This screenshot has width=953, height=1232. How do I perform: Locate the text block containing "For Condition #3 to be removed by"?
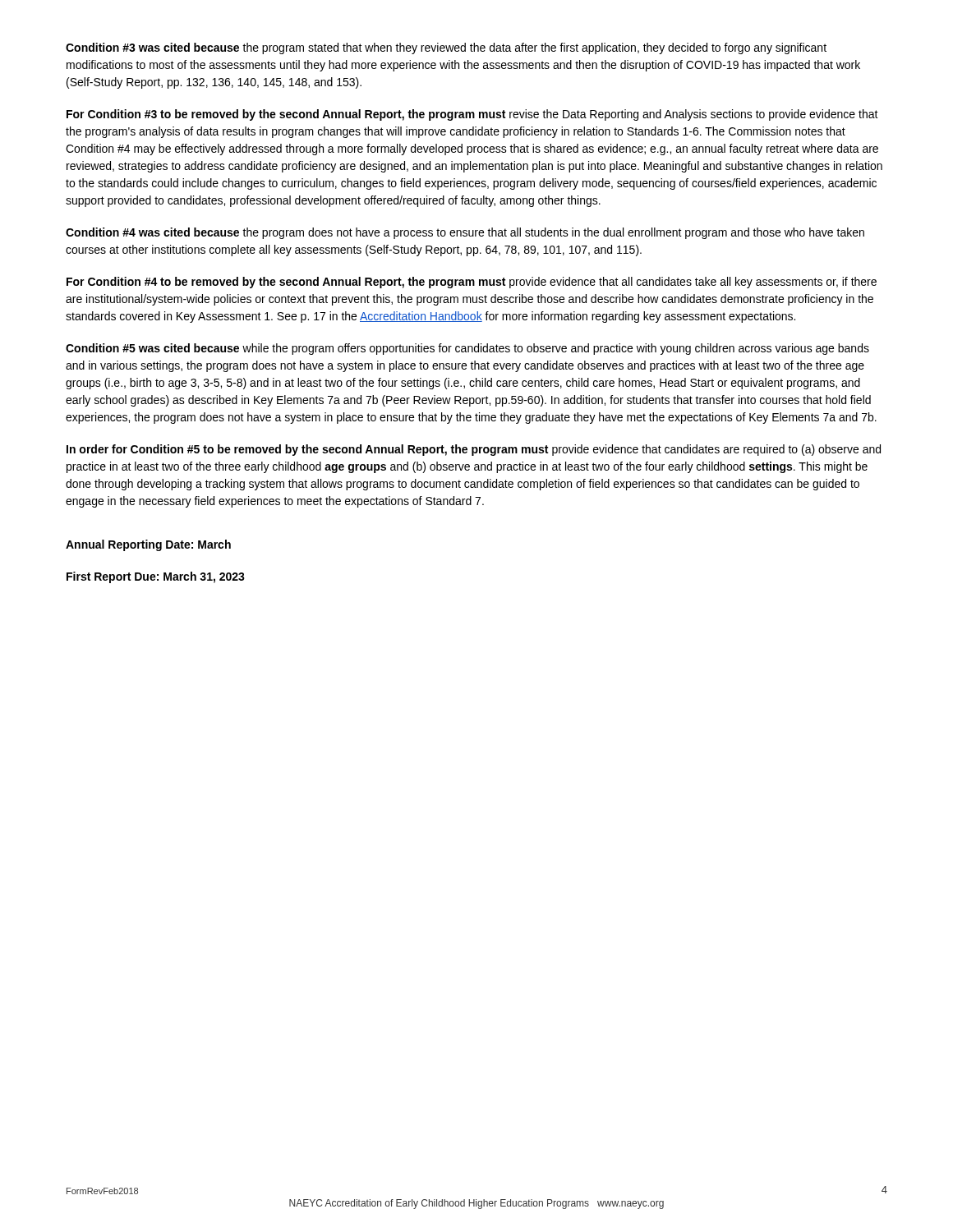coord(474,157)
